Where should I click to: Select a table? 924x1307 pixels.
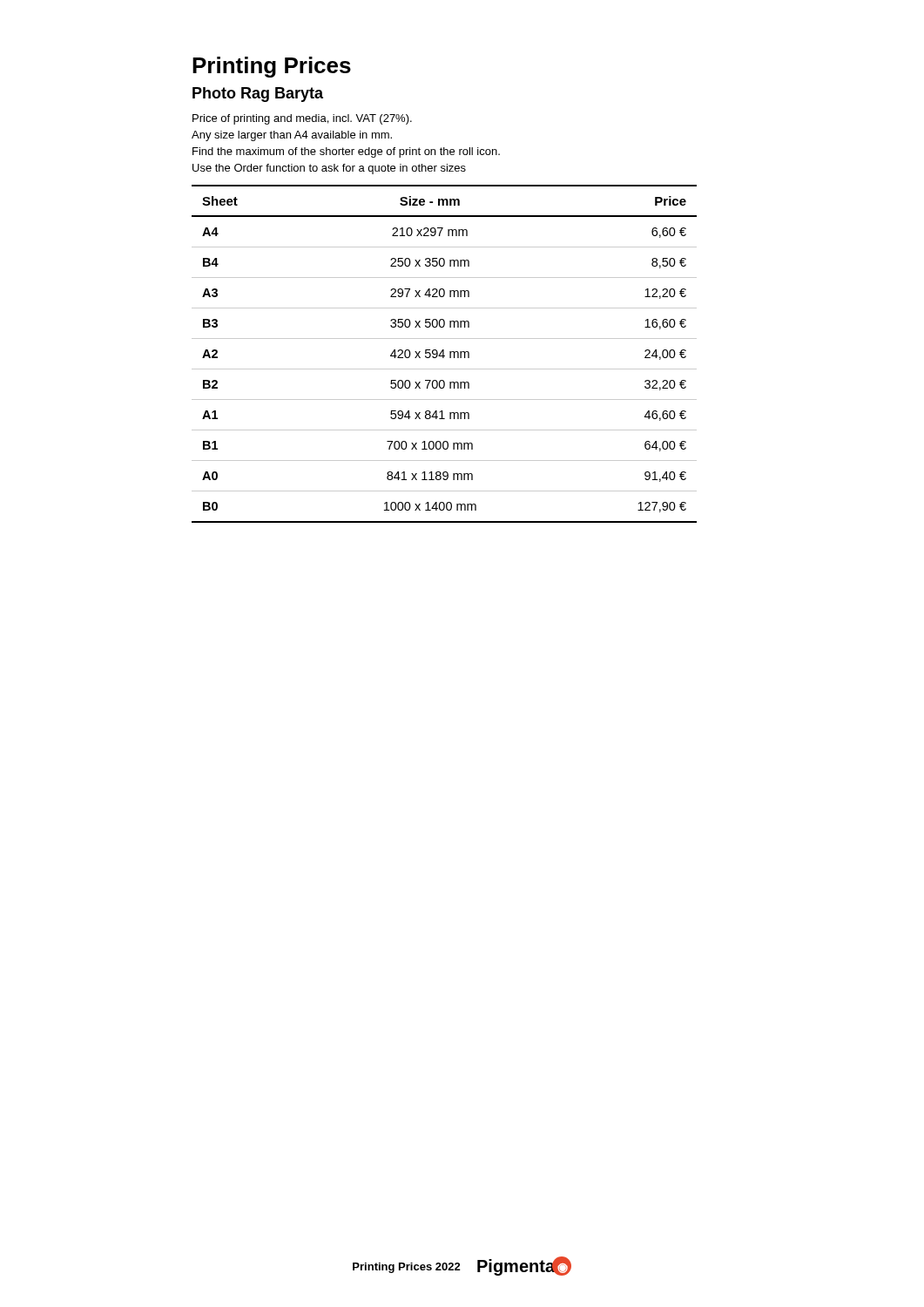444,354
